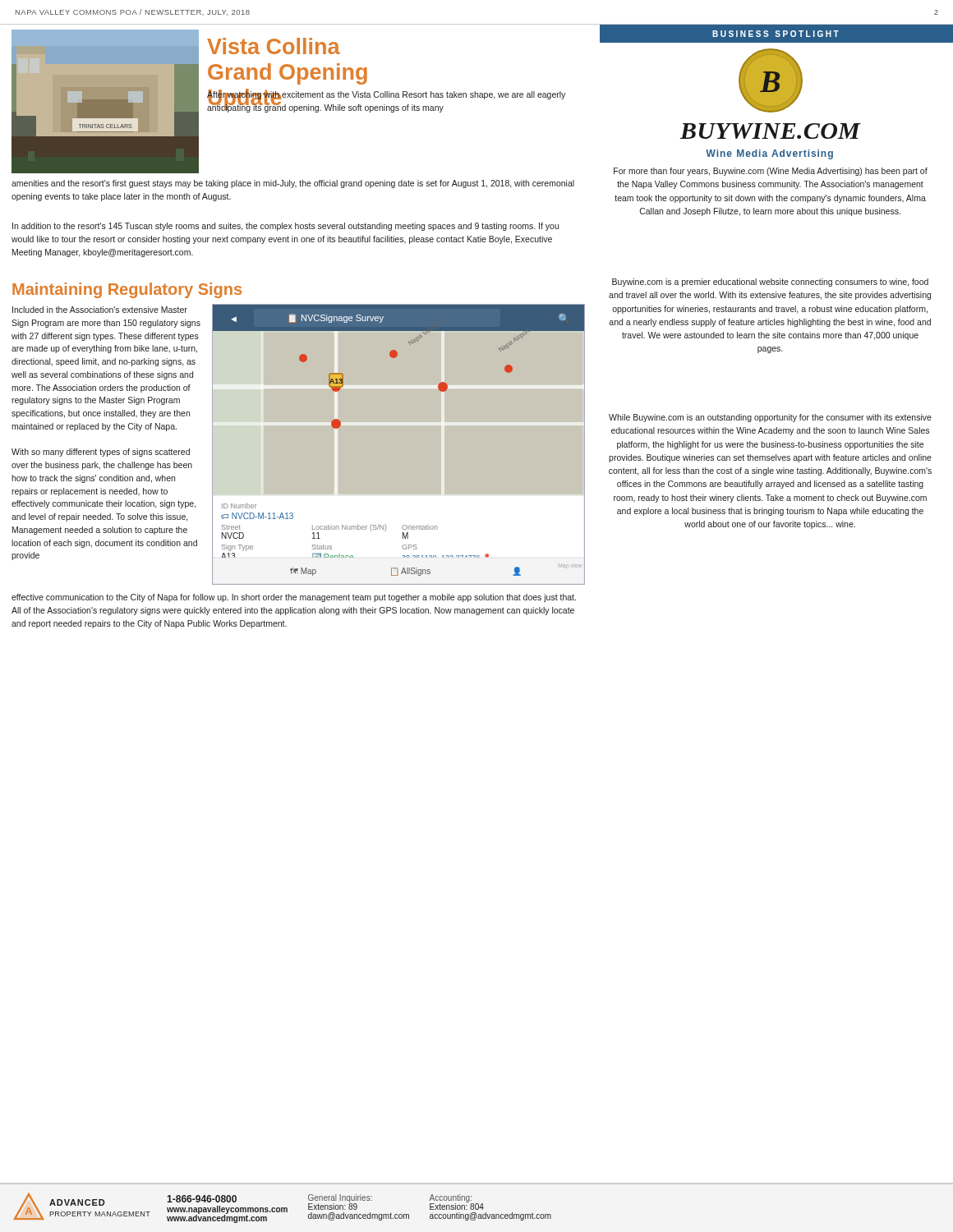The width and height of the screenshot is (953, 1232).
Task: Click on the logo
Action: (770, 81)
